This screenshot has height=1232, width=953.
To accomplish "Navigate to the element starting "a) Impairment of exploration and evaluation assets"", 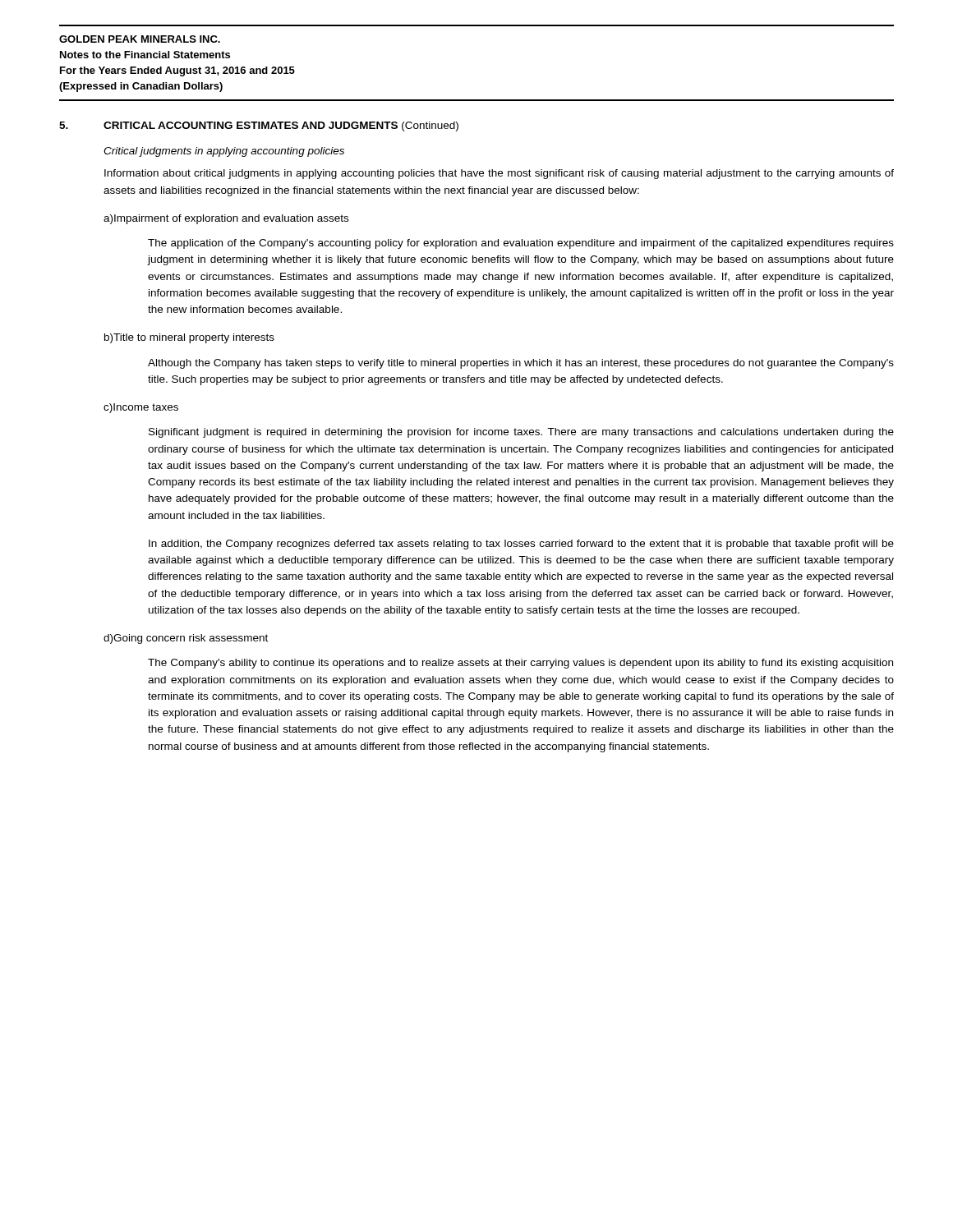I will [x=226, y=219].
